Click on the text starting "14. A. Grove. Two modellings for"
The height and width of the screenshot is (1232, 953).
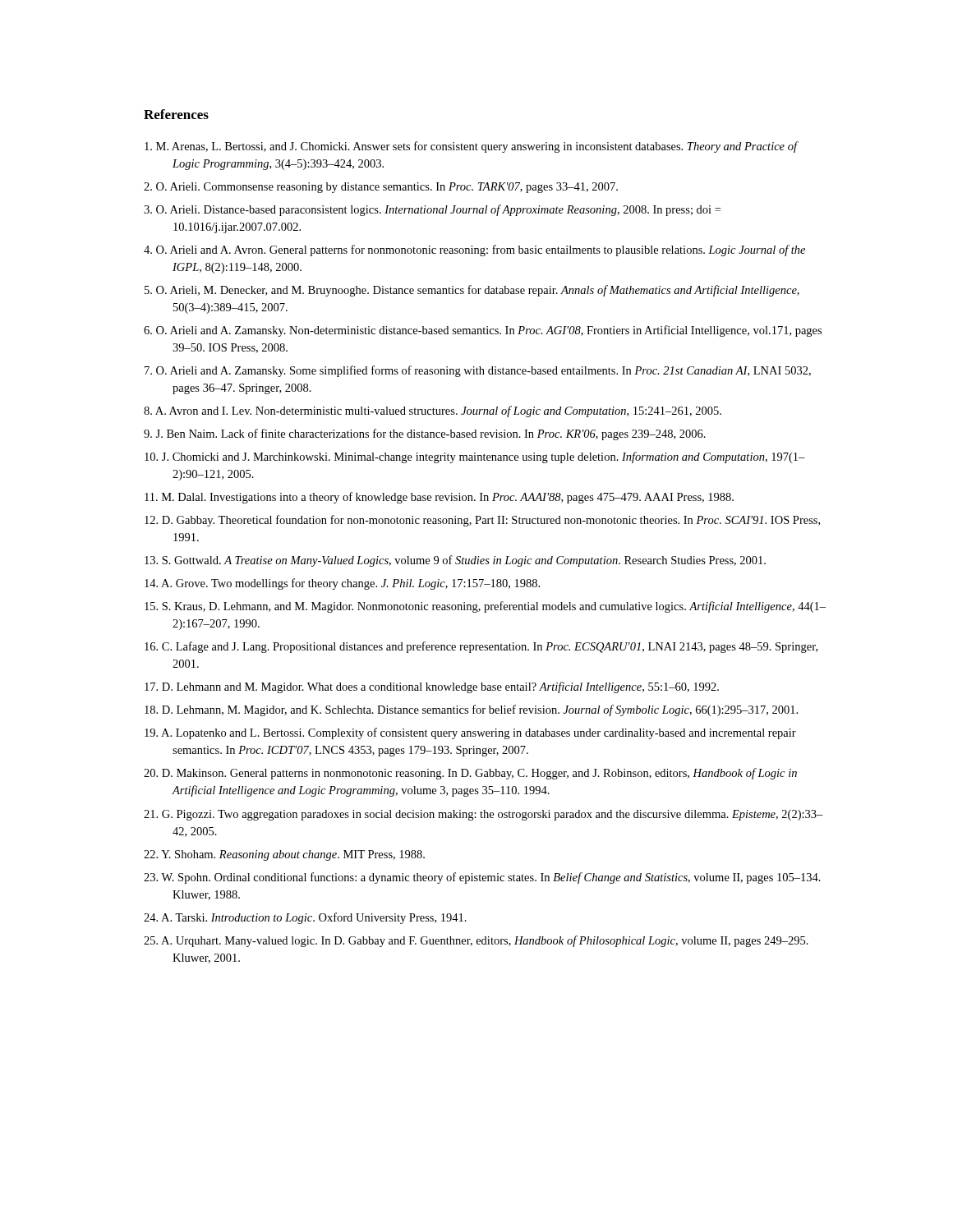pos(342,583)
